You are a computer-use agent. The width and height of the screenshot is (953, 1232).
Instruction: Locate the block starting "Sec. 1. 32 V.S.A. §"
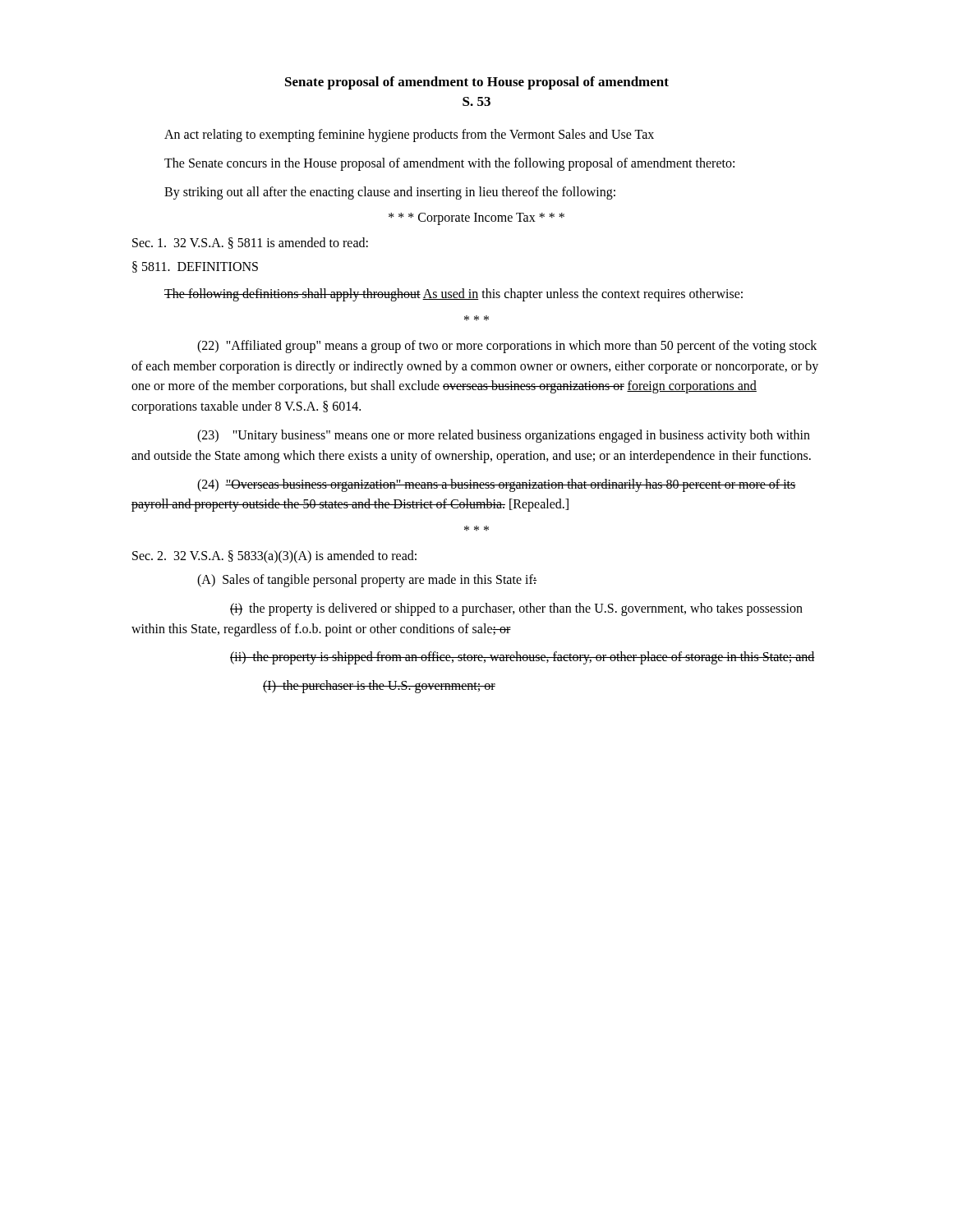tap(250, 243)
